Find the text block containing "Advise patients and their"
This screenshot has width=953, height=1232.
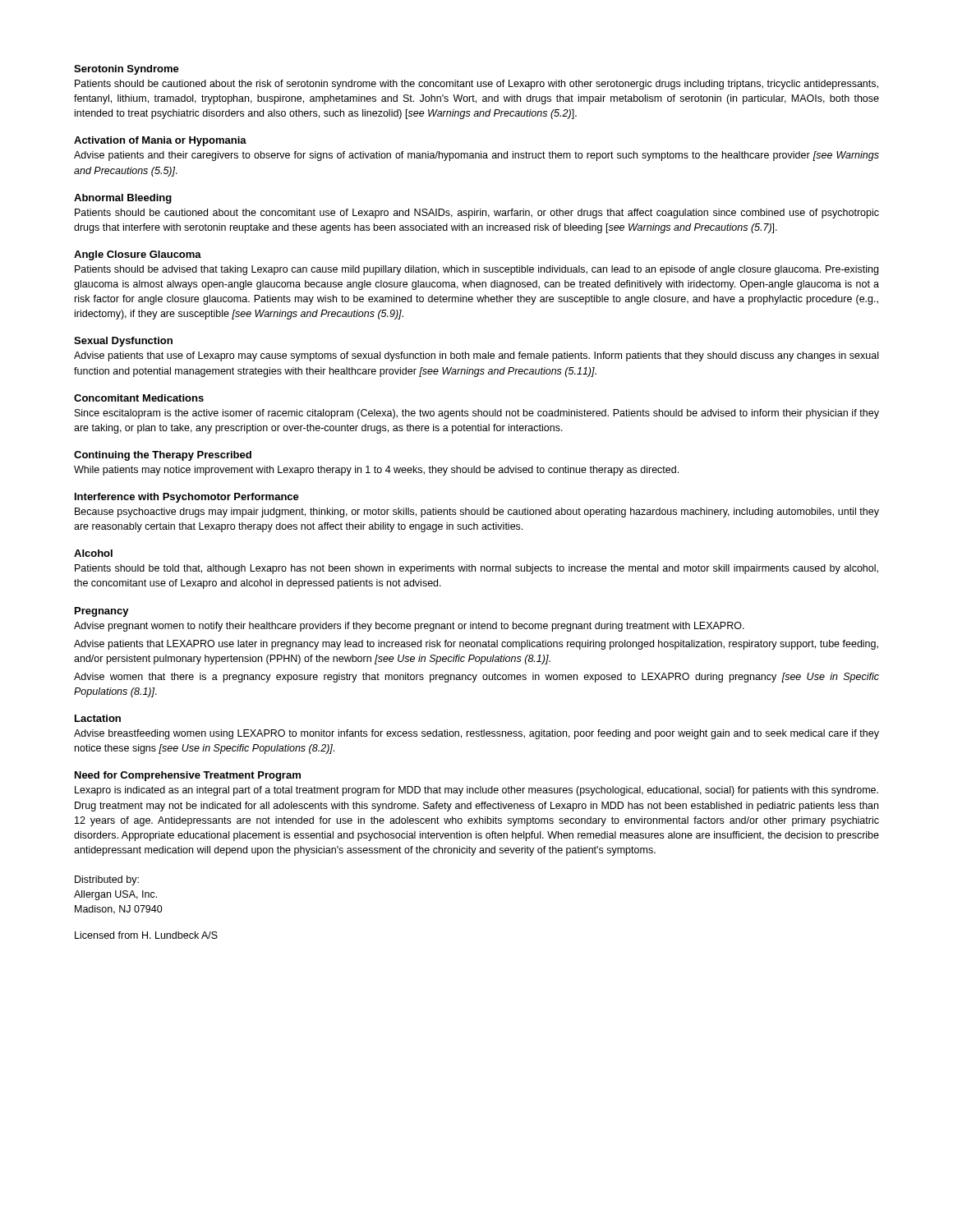click(476, 163)
